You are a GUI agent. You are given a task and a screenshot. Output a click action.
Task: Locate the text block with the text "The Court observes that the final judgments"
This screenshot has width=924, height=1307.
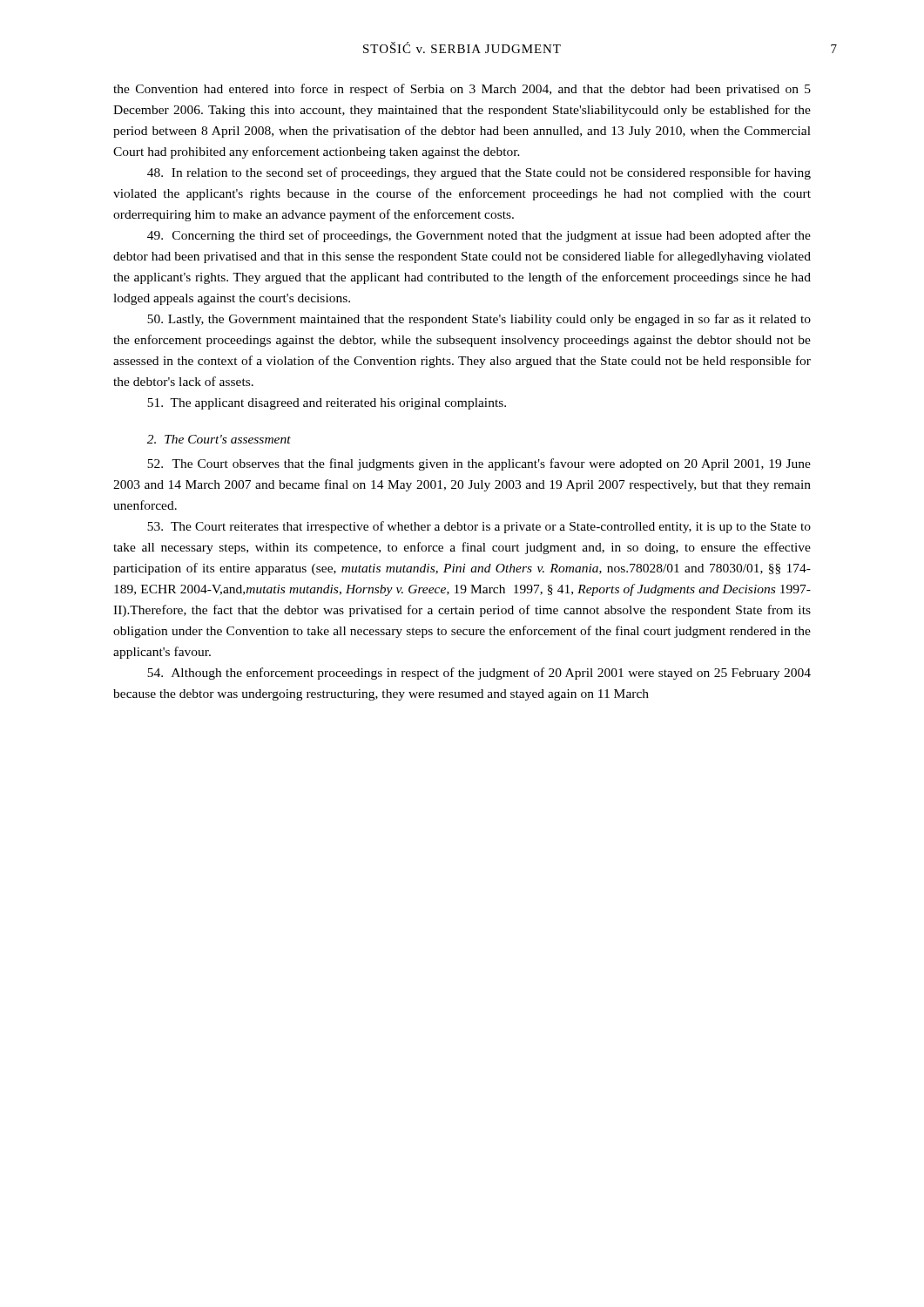click(x=462, y=485)
